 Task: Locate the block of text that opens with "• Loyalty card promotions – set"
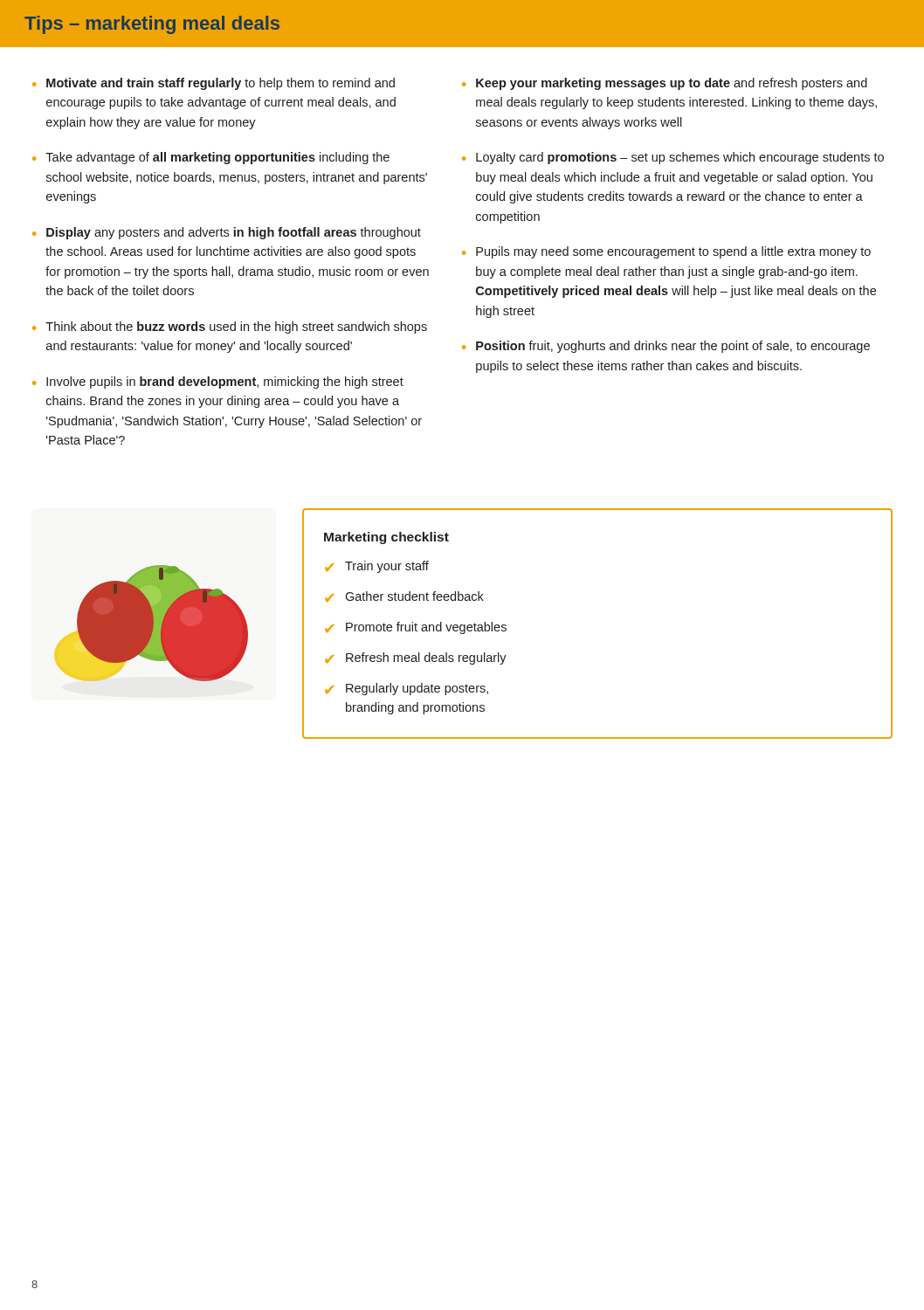677,187
